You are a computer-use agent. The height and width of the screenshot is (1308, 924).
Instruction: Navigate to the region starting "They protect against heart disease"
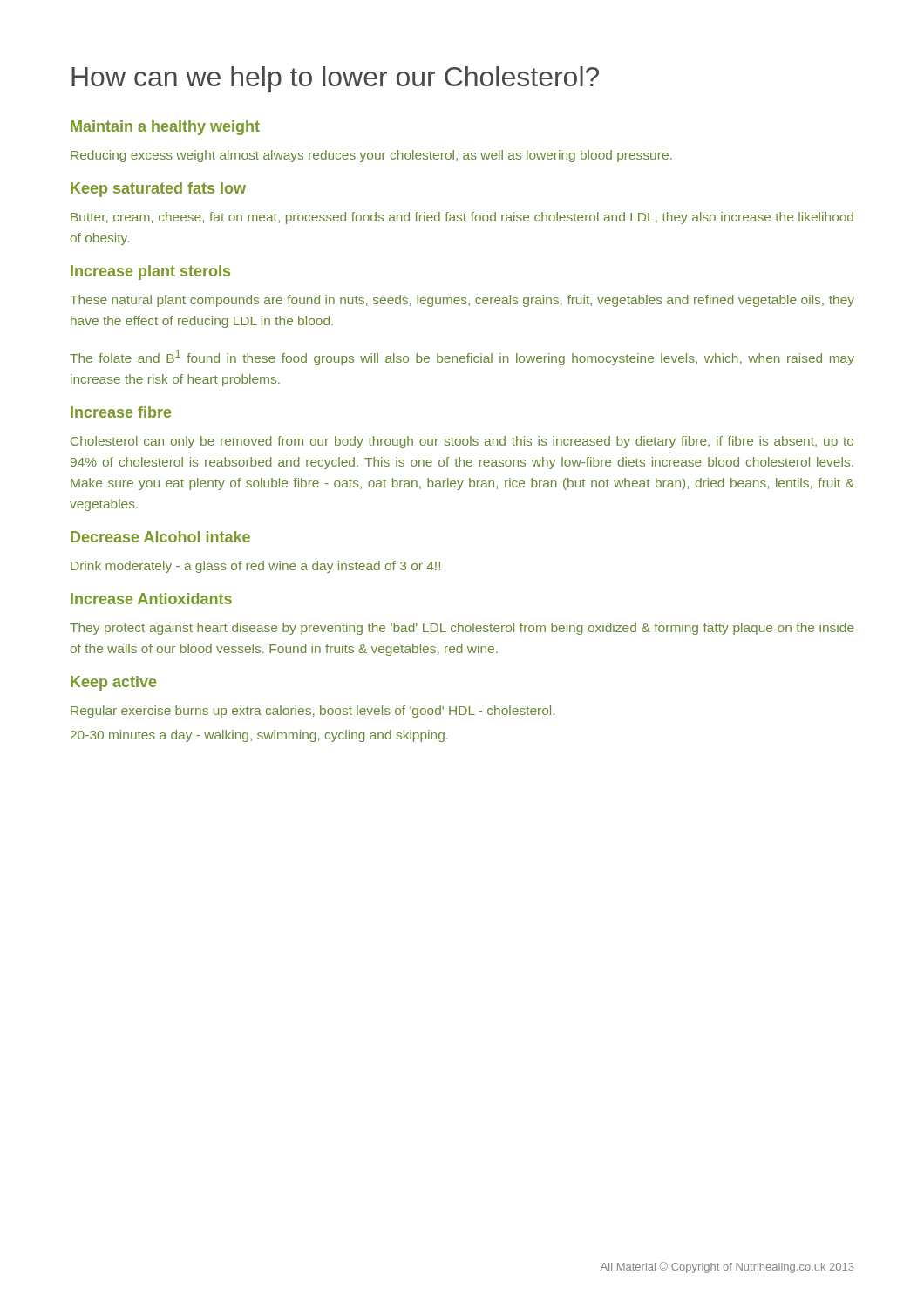(x=462, y=639)
